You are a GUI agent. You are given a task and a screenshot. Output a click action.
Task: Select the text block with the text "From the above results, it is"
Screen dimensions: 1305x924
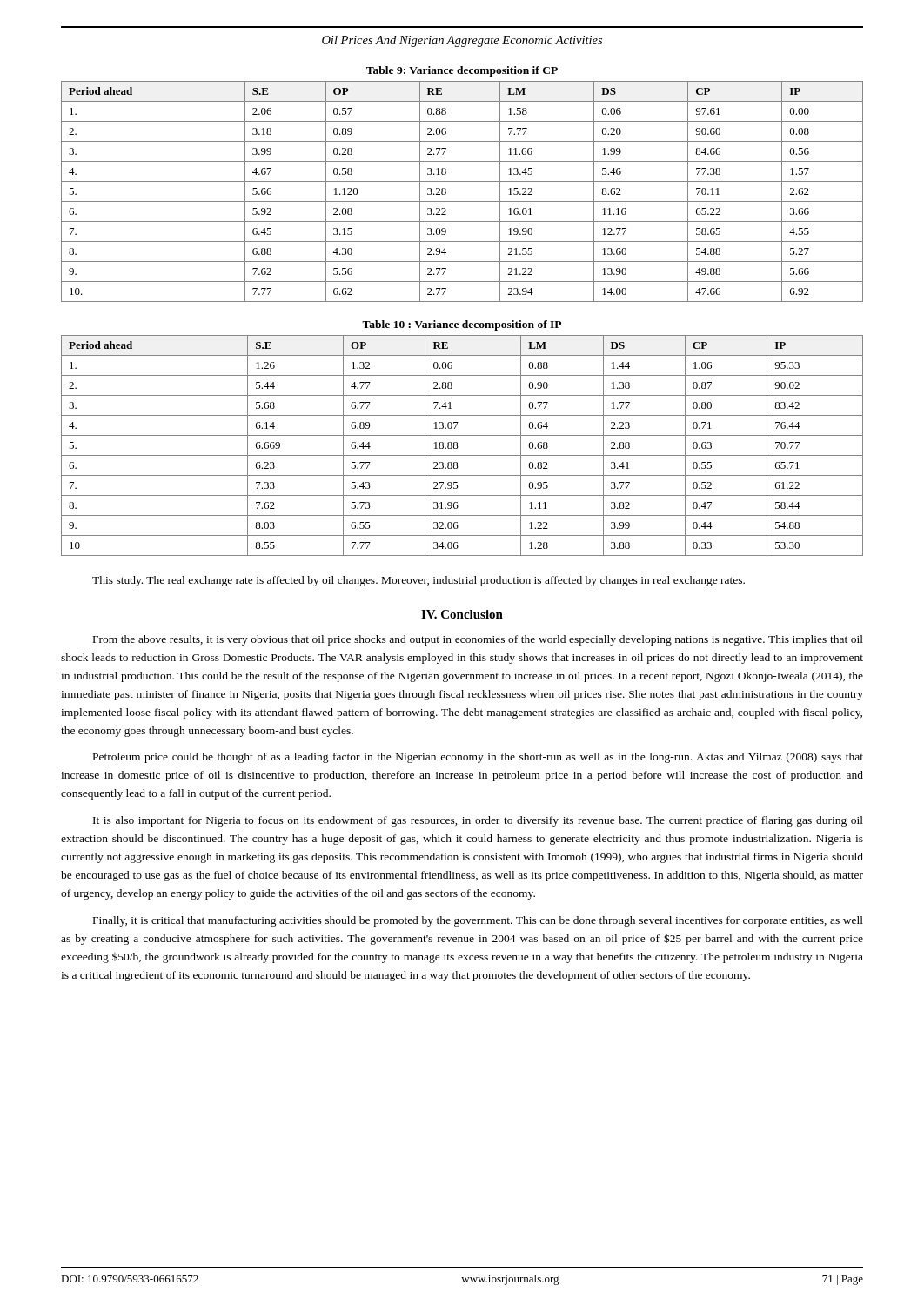tap(462, 684)
